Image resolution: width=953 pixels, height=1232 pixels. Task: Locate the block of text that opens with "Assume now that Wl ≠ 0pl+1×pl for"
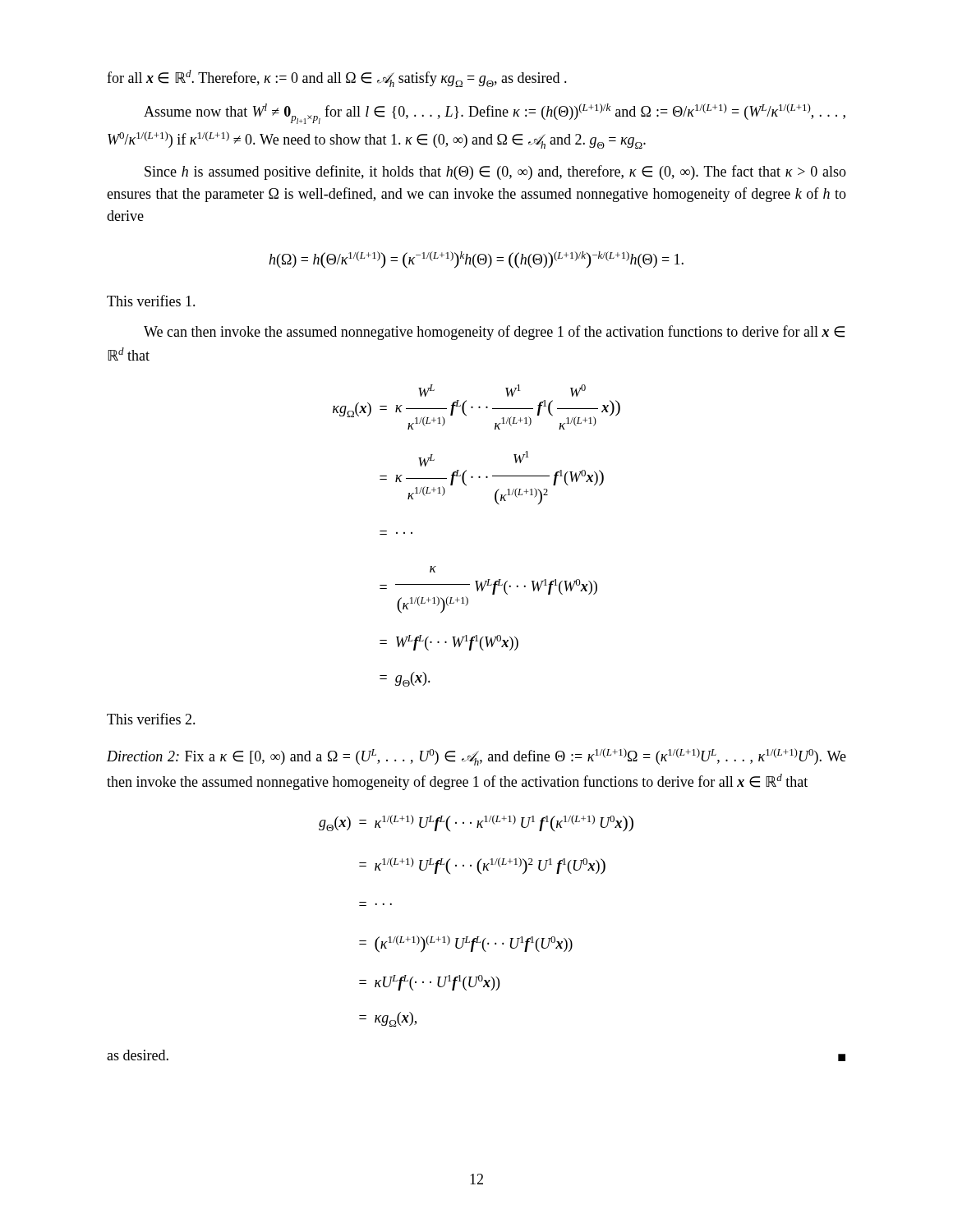coord(476,126)
